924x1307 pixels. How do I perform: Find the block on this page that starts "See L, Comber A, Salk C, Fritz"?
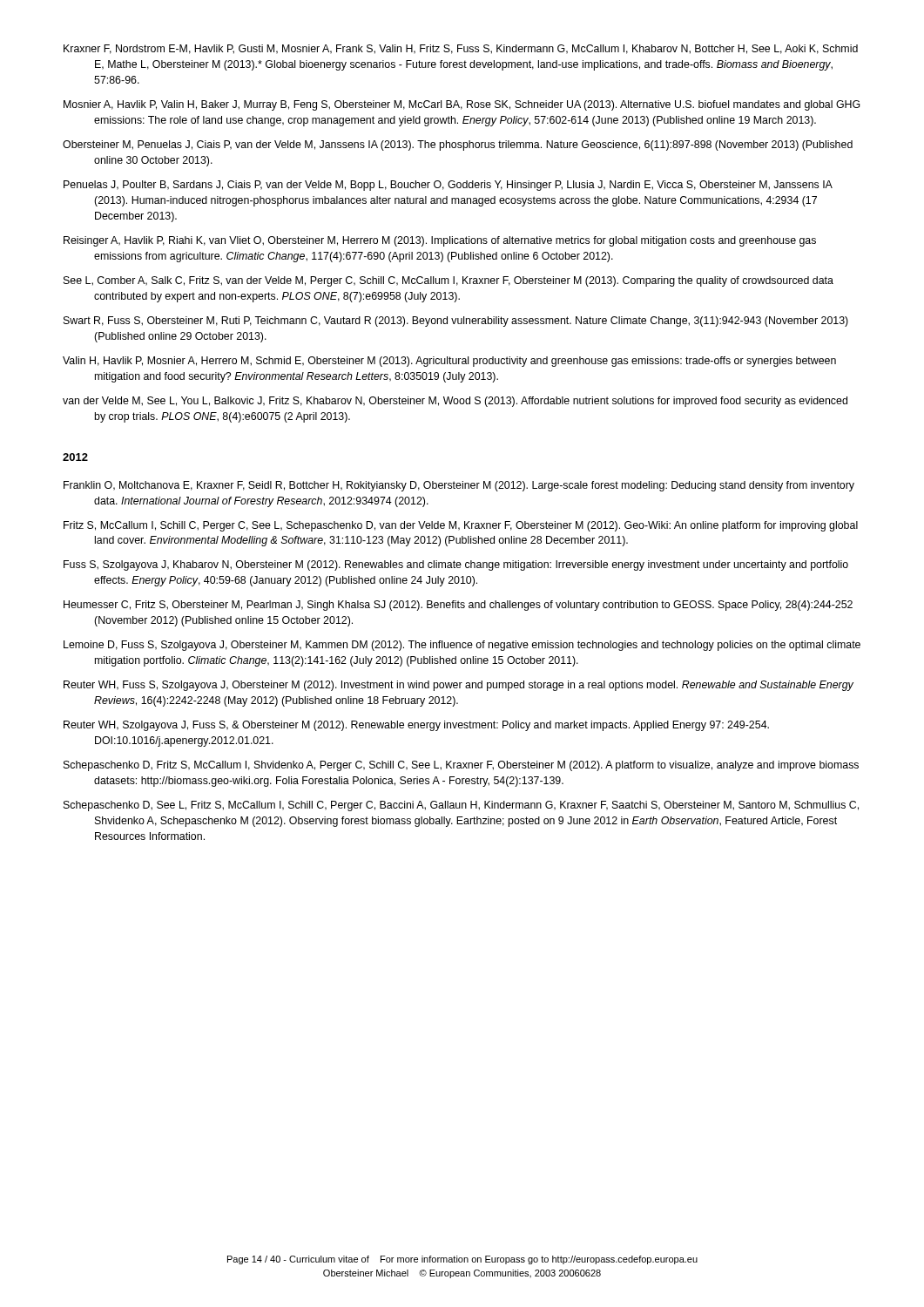[x=448, y=288]
